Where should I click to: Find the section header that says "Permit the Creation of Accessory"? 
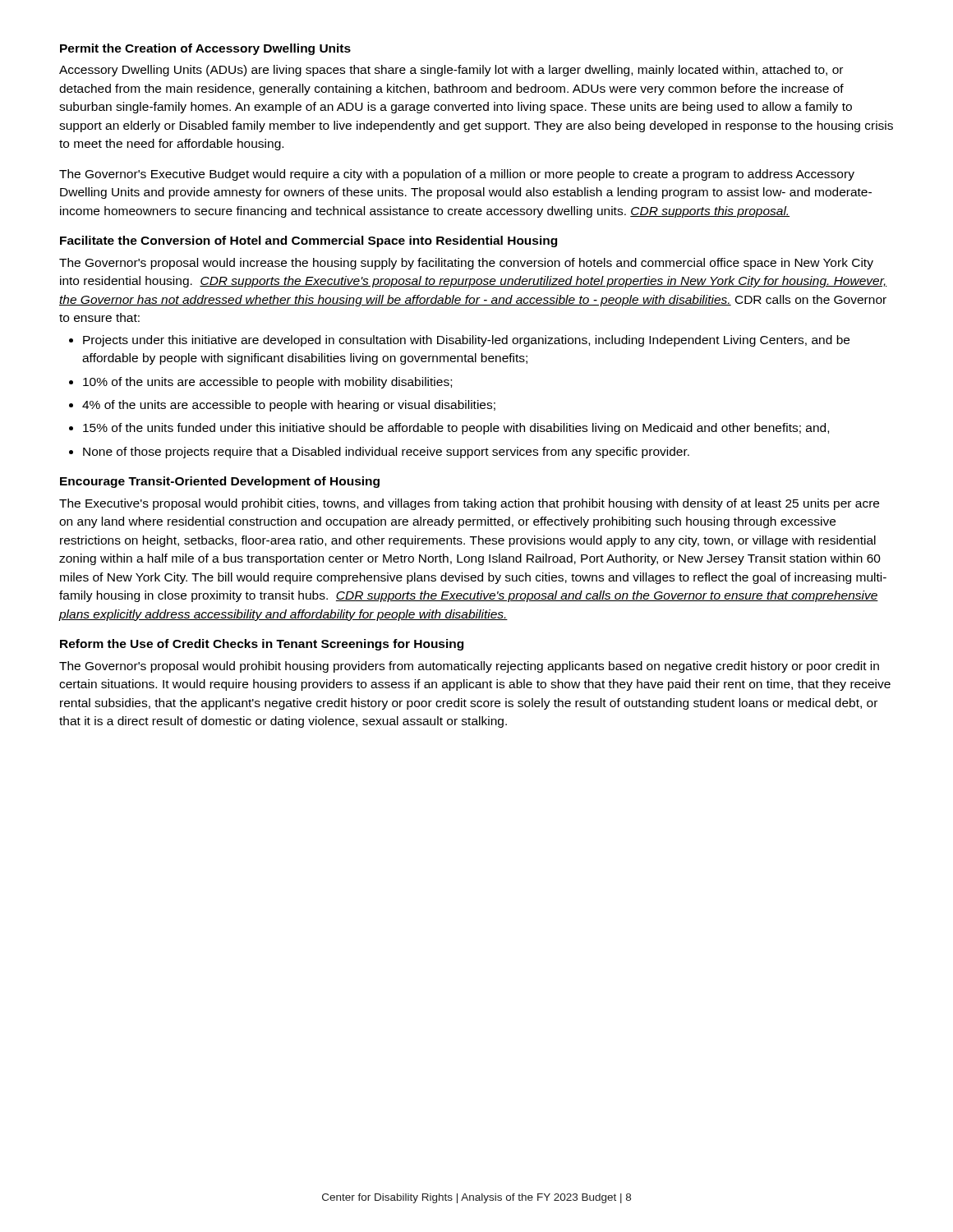(x=205, y=48)
